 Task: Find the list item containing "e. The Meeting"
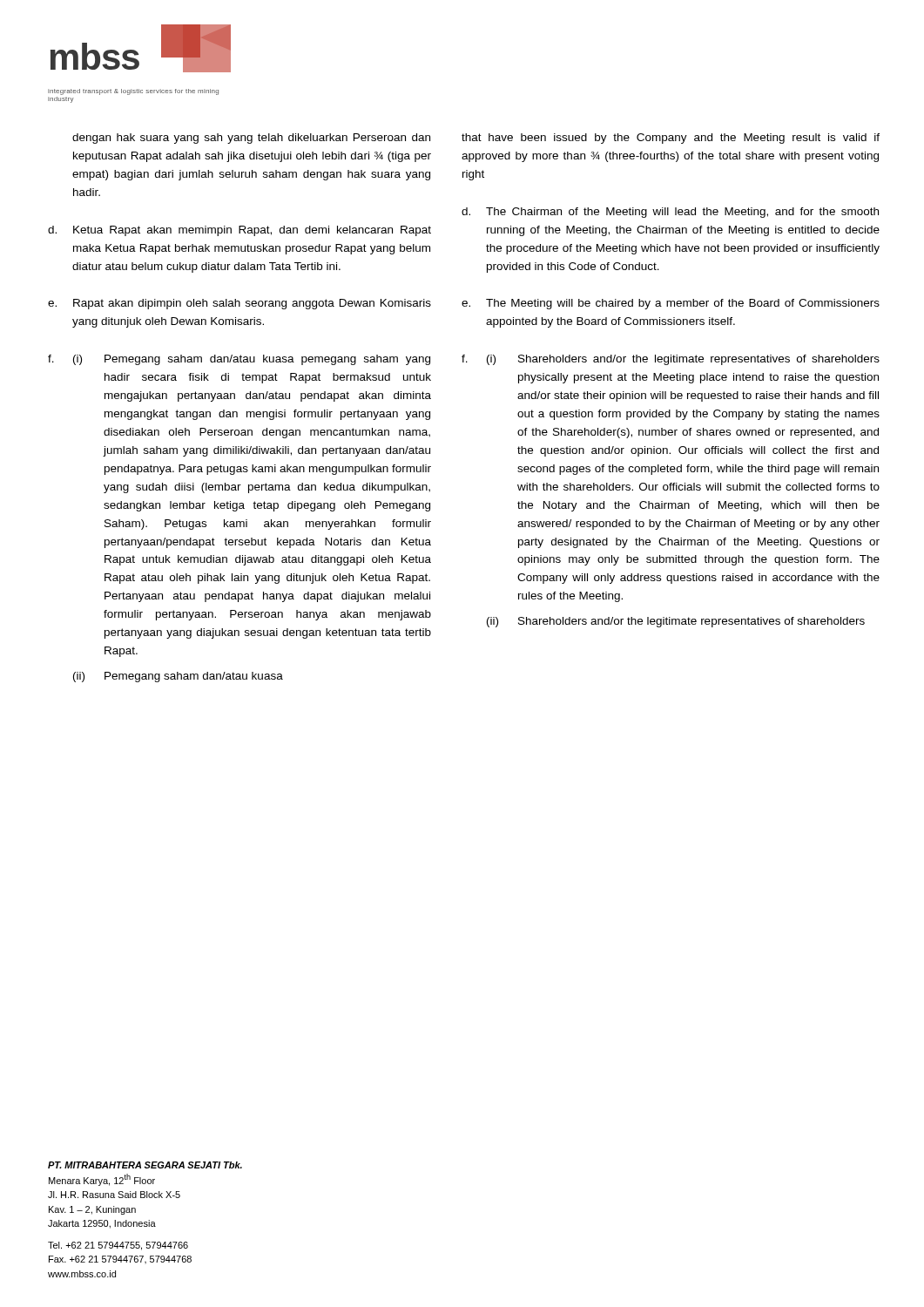coord(671,313)
